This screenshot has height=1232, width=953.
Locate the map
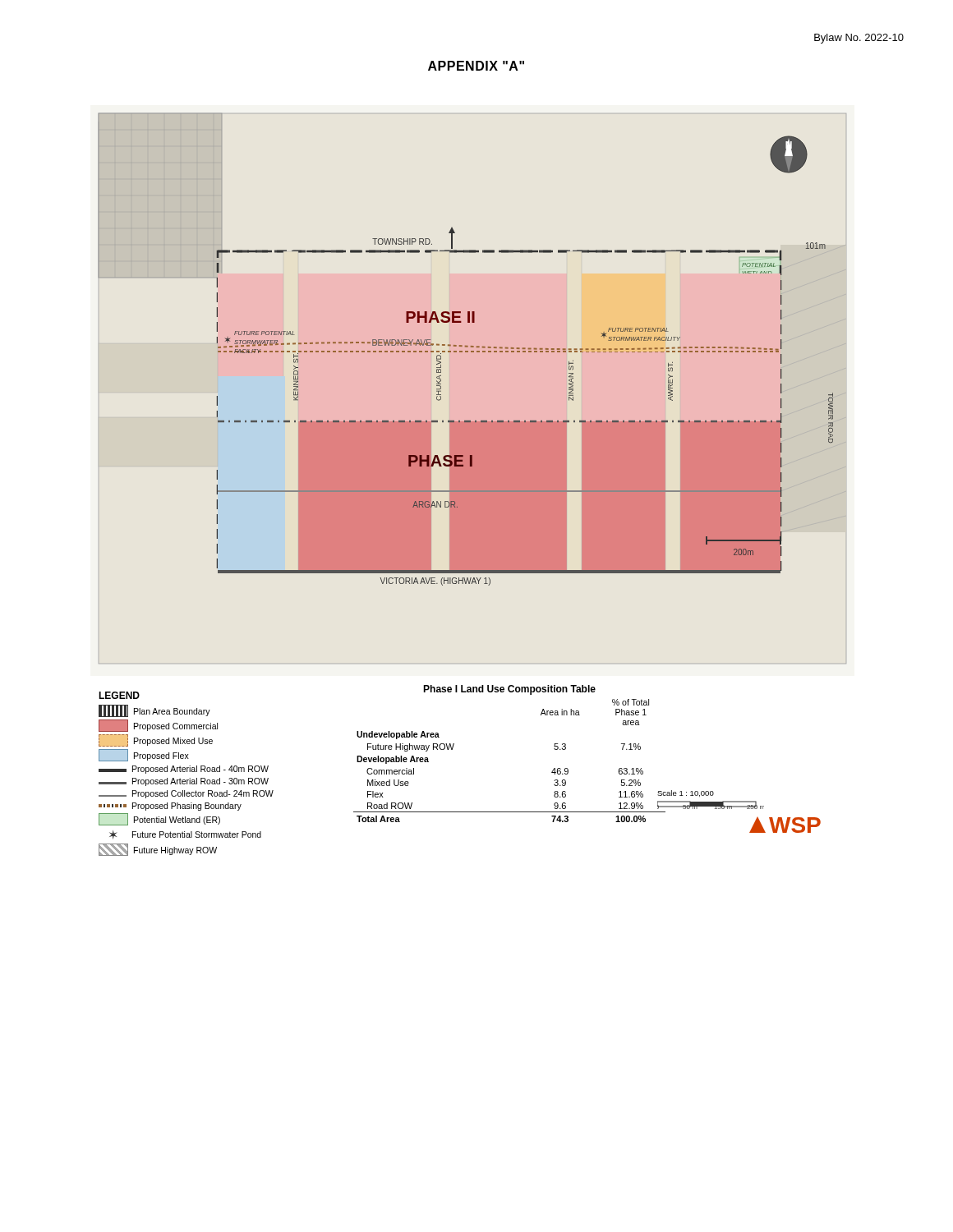click(x=472, y=391)
